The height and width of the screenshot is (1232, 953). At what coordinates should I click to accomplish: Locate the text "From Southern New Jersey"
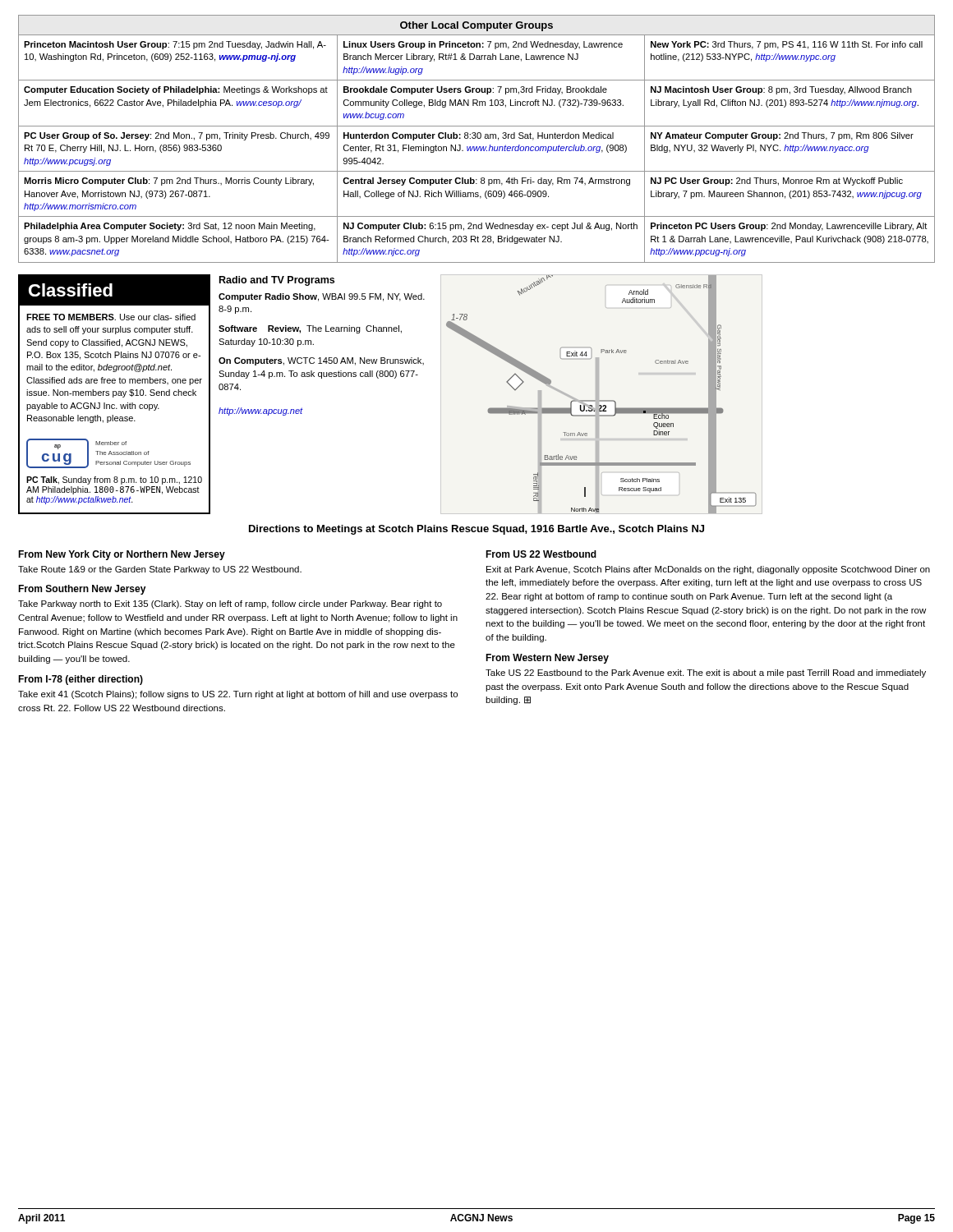[x=82, y=589]
